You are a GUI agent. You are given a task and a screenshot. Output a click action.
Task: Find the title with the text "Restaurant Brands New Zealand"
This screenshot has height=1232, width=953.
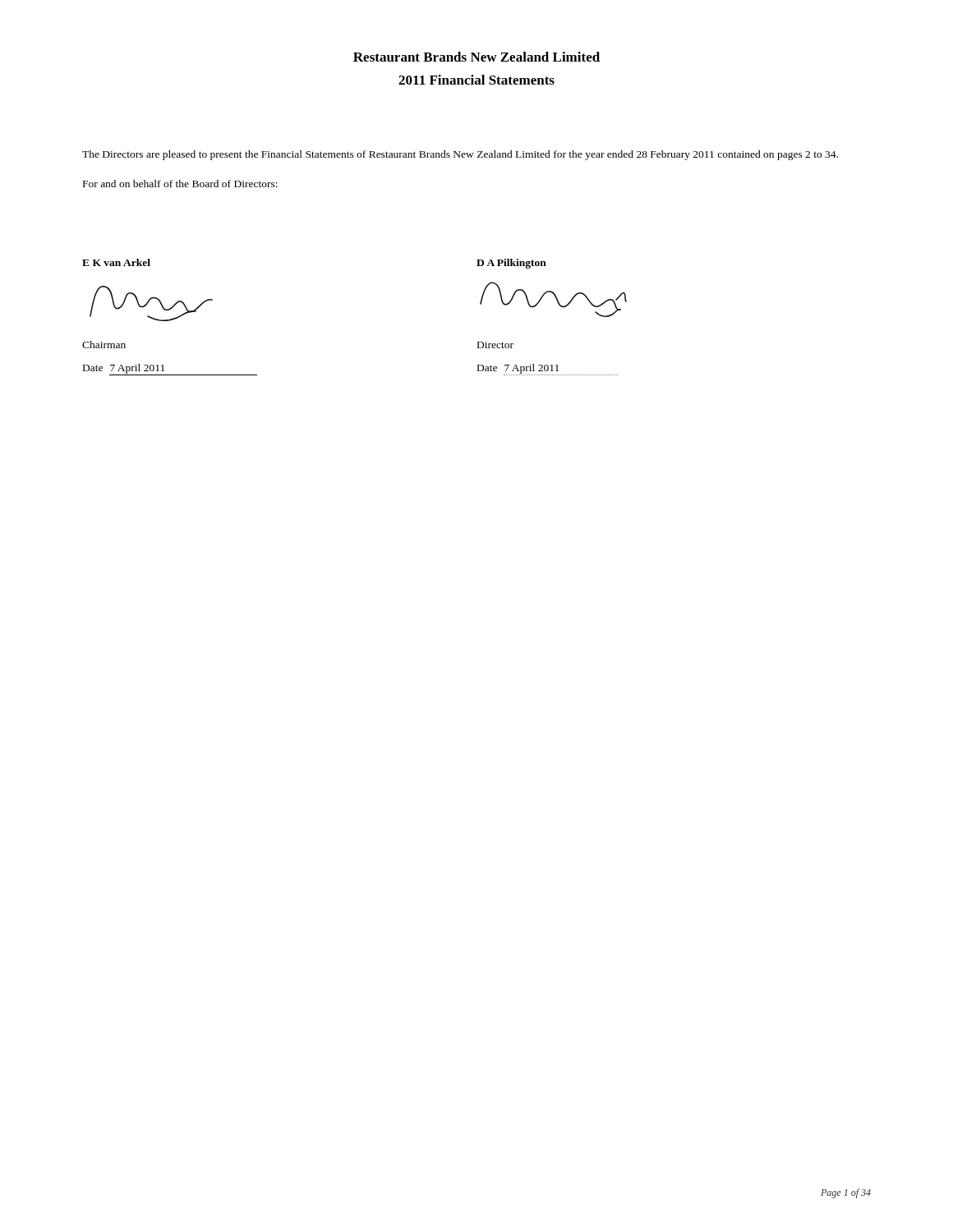[x=476, y=69]
